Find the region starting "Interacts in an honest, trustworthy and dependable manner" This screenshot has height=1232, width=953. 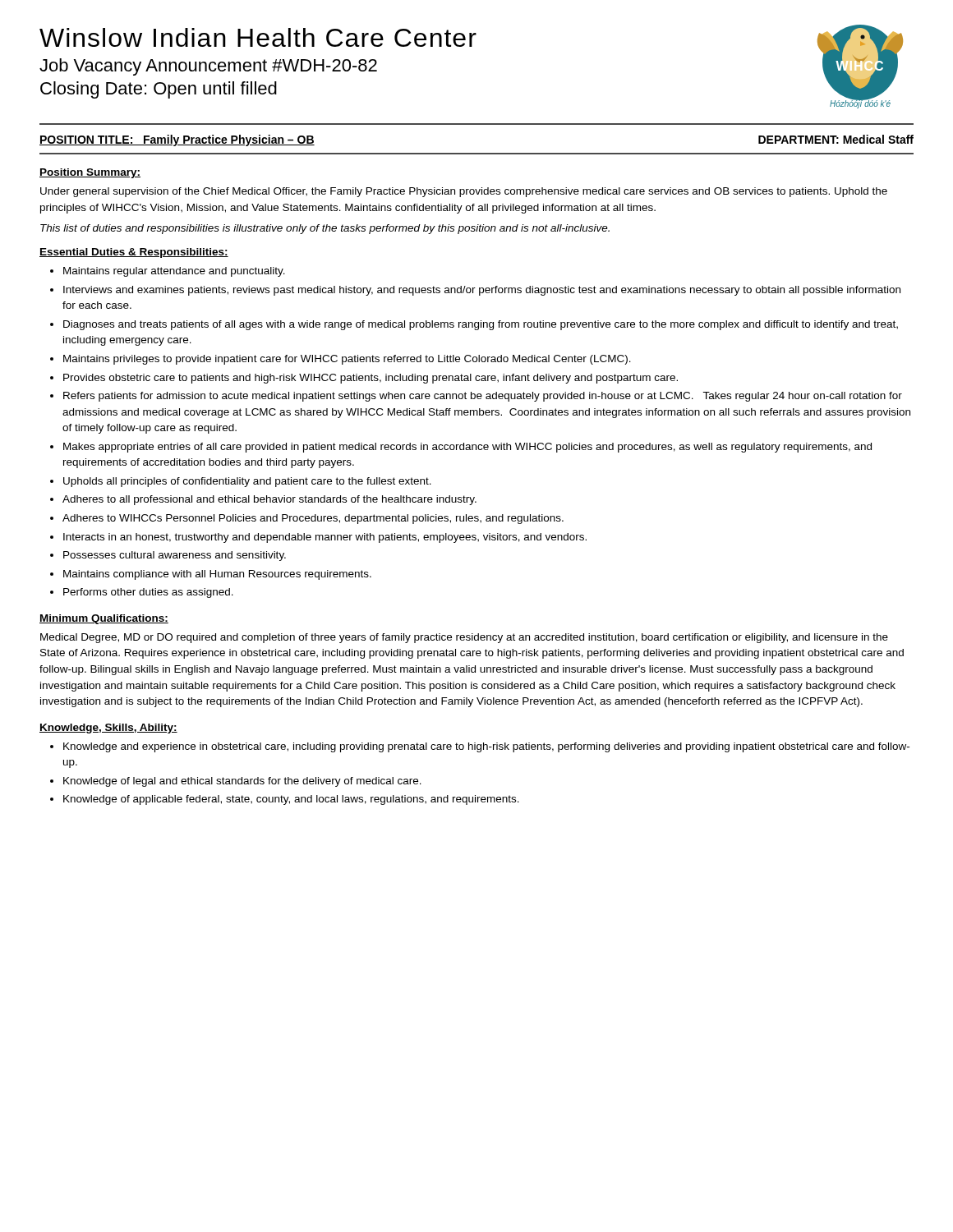[325, 536]
